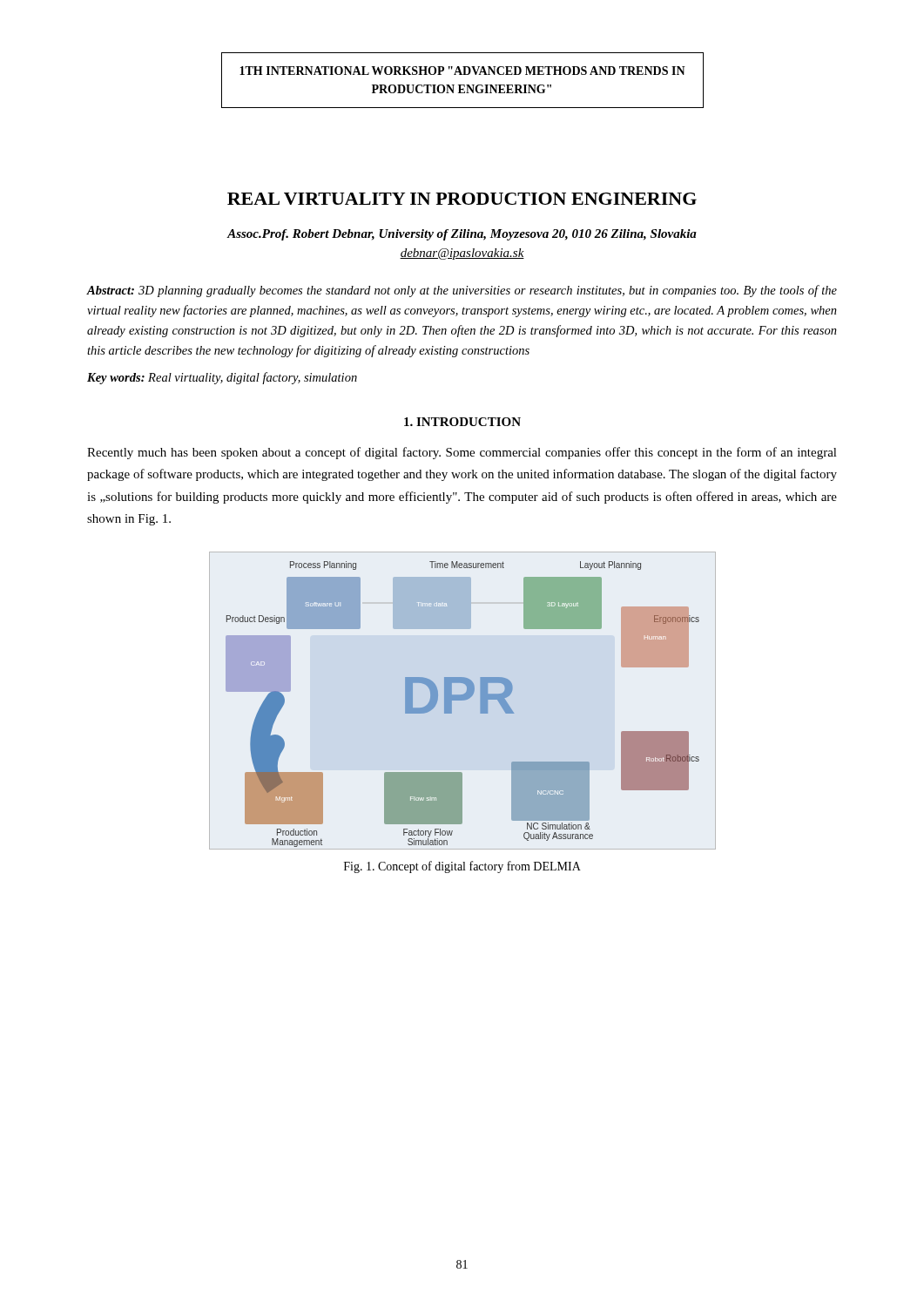Image resolution: width=924 pixels, height=1307 pixels.
Task: Navigate to the passage starting "1. INTRODUCTION"
Action: tap(462, 421)
